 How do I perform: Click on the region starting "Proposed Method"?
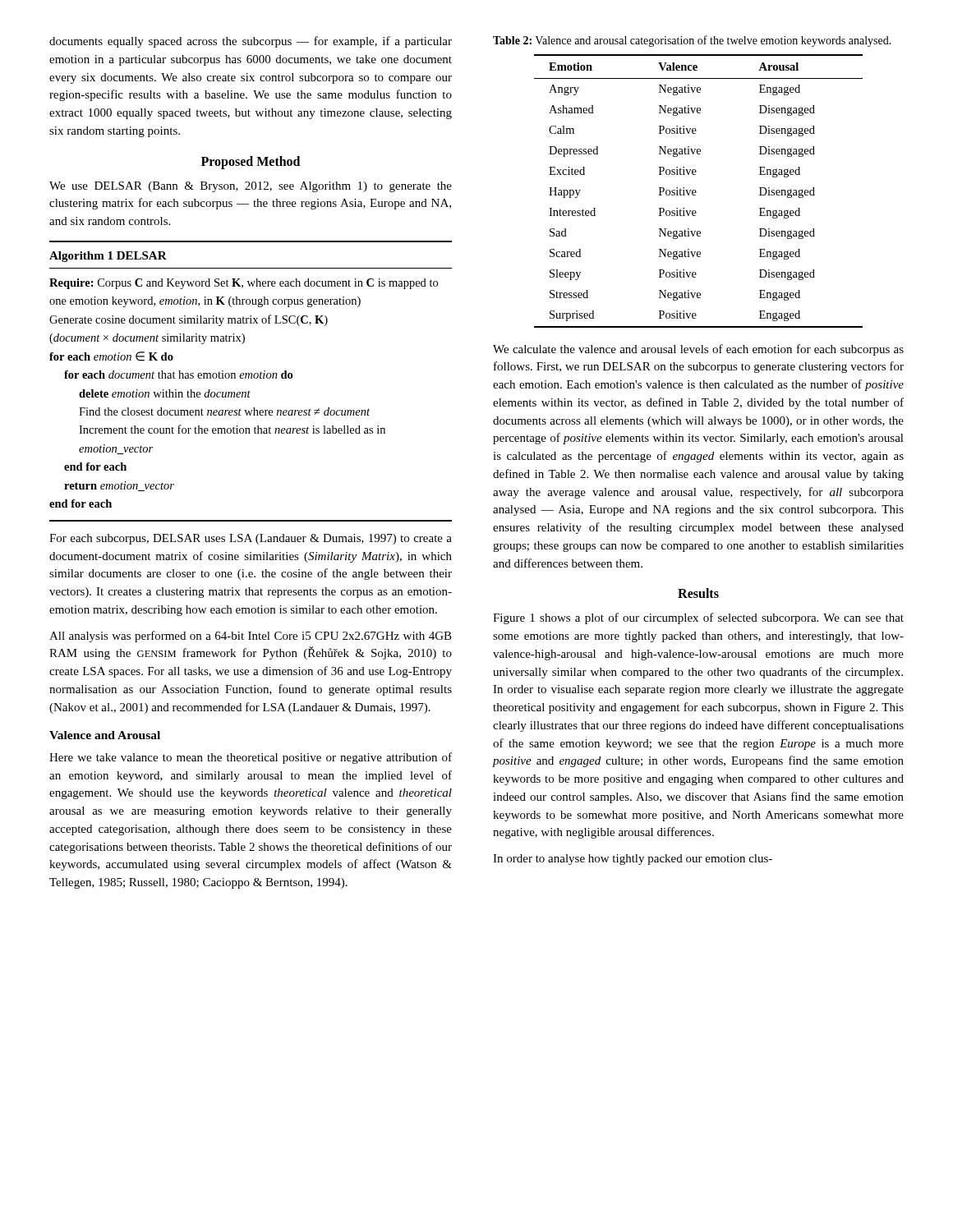(251, 161)
